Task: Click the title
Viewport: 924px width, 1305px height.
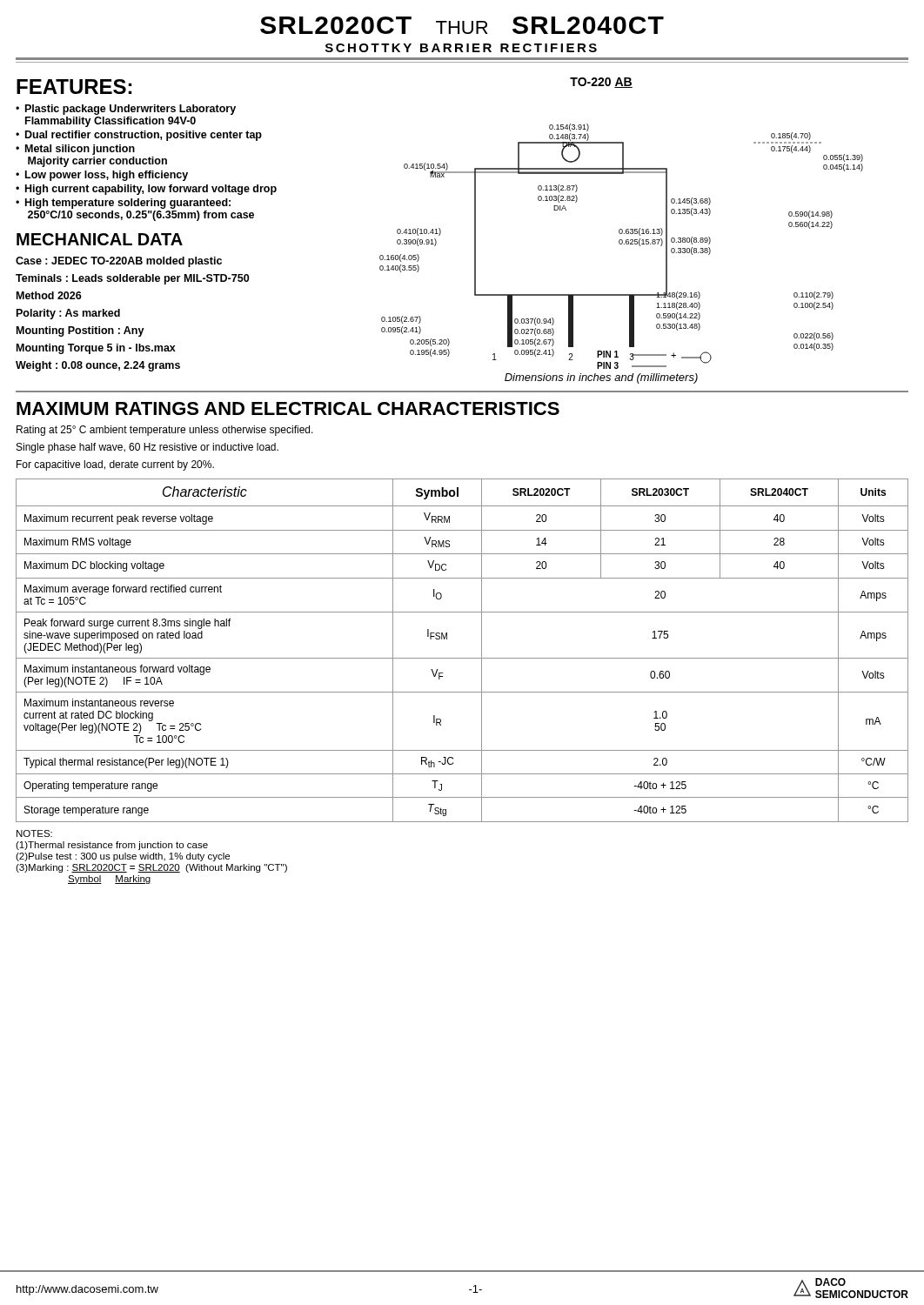Action: click(x=462, y=25)
